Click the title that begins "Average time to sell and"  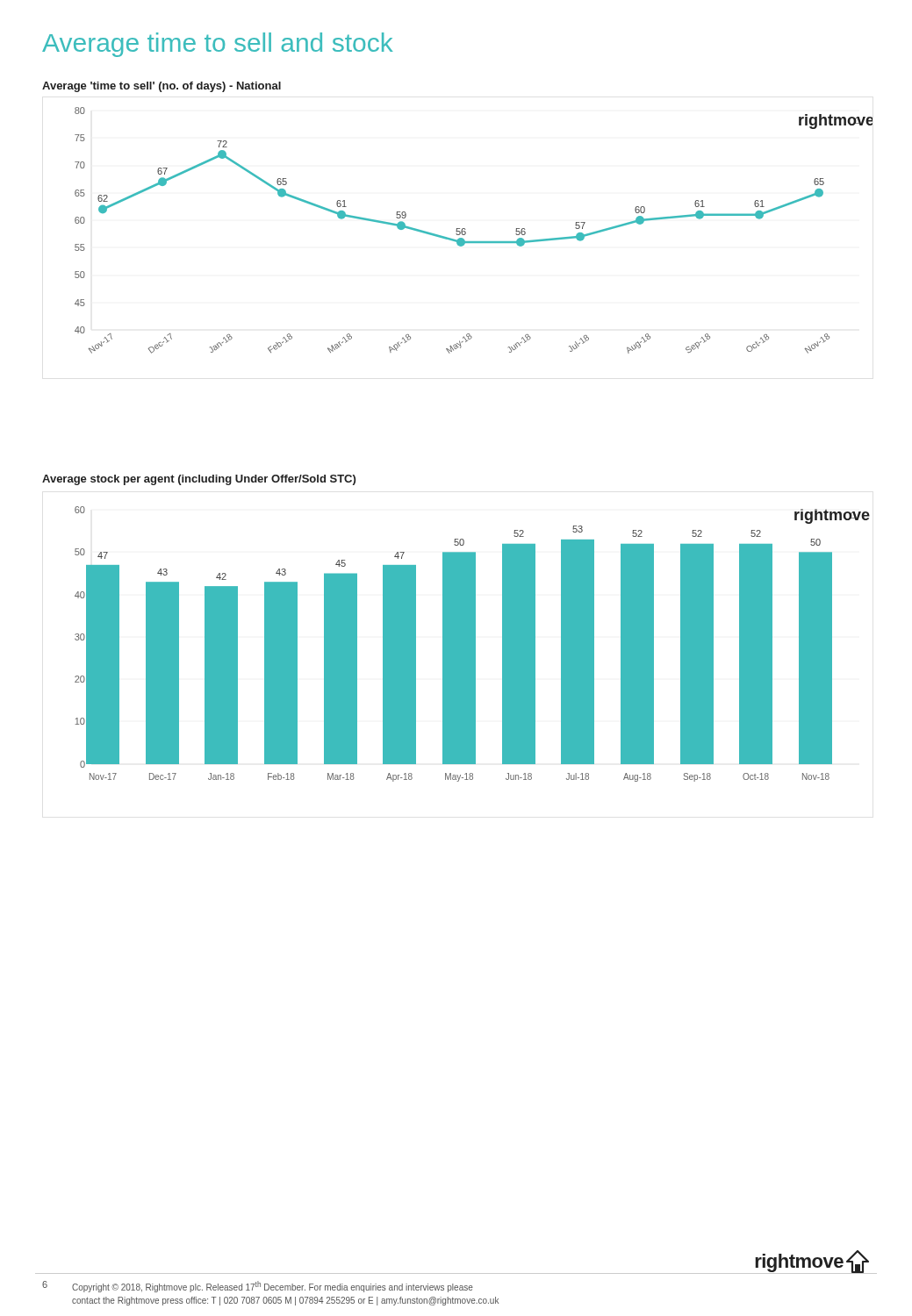click(x=218, y=43)
